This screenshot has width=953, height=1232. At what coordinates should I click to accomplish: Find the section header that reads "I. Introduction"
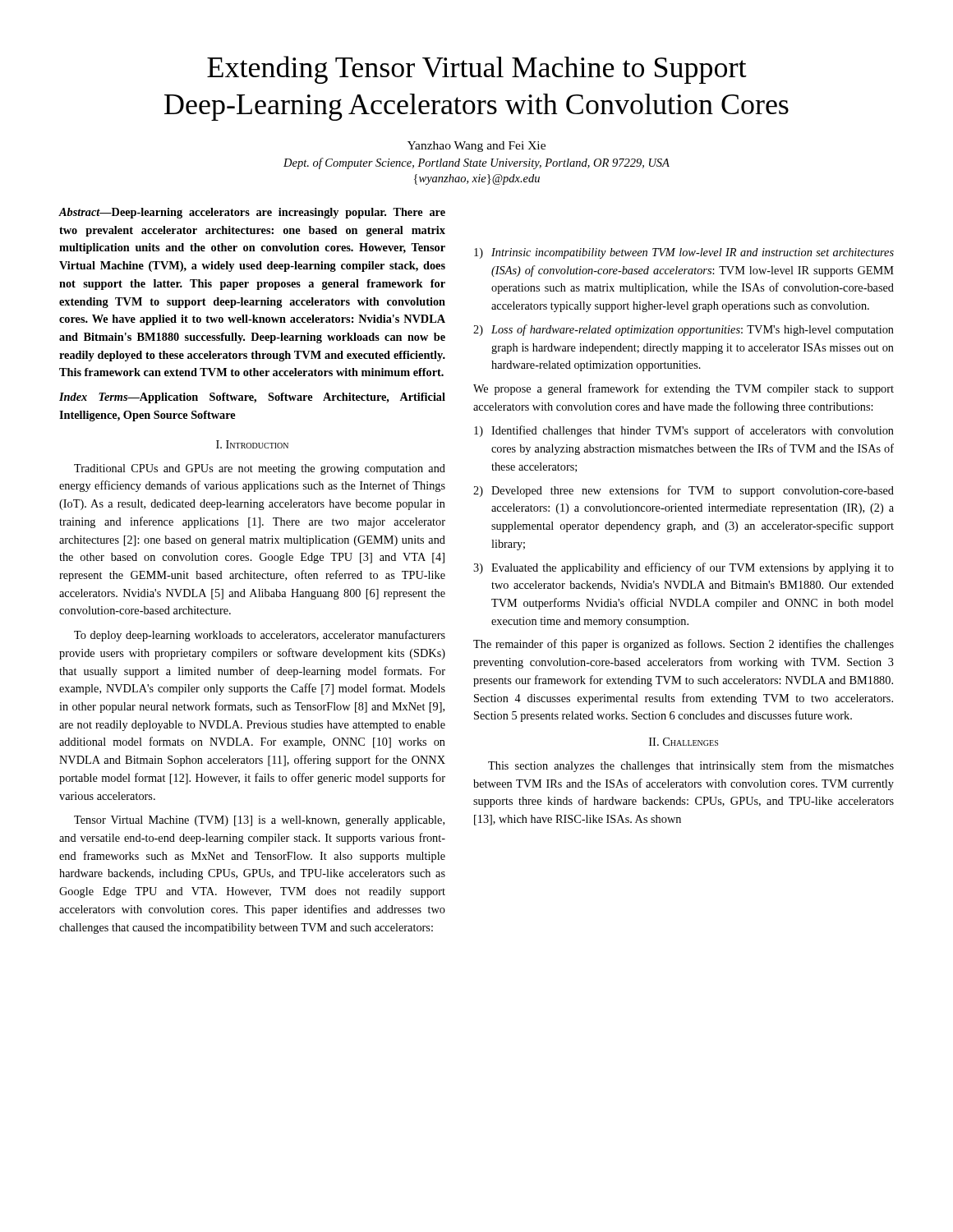pyautogui.click(x=252, y=444)
